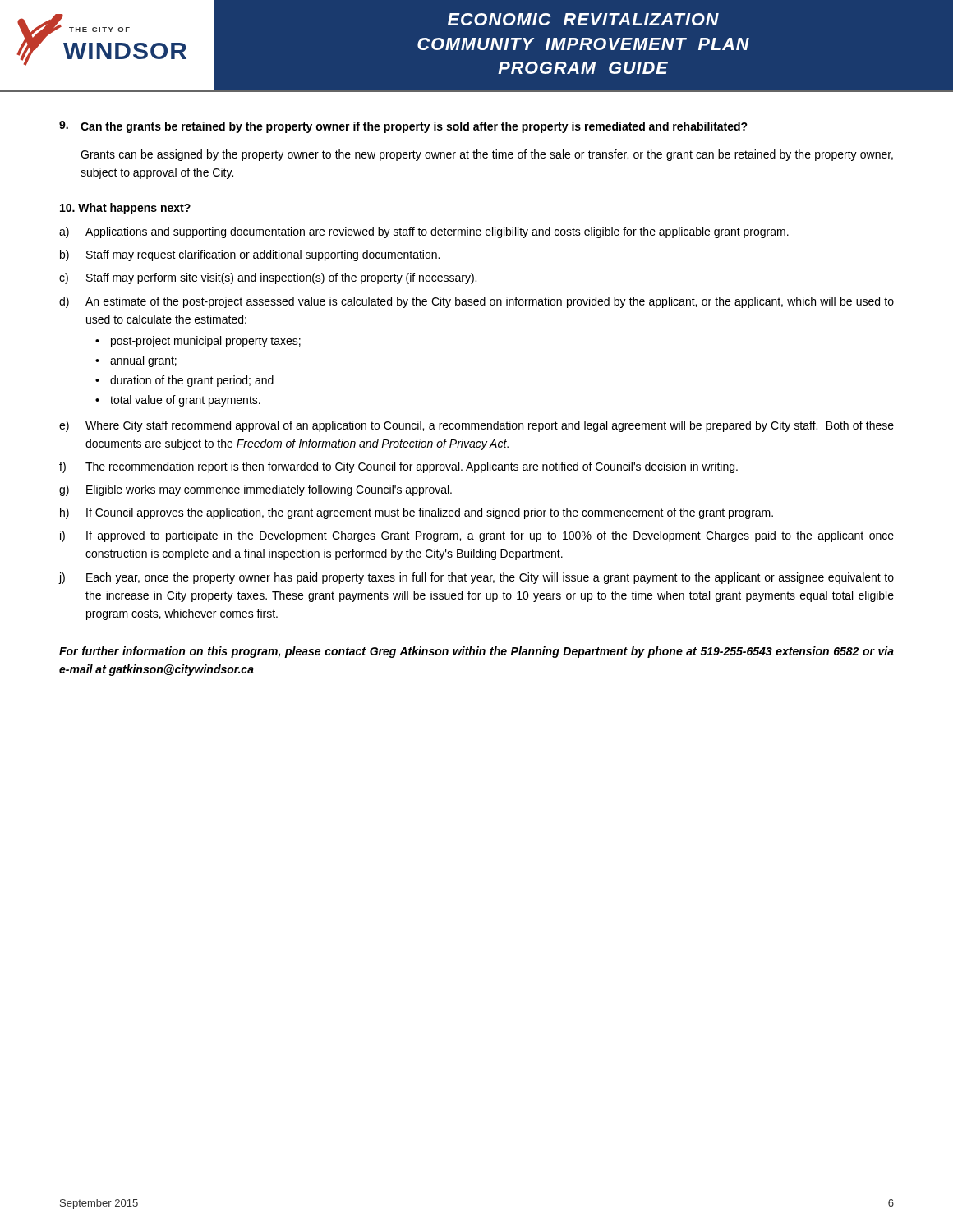Click on the list item with the text "b) Staff may"
The image size is (953, 1232).
click(x=250, y=255)
